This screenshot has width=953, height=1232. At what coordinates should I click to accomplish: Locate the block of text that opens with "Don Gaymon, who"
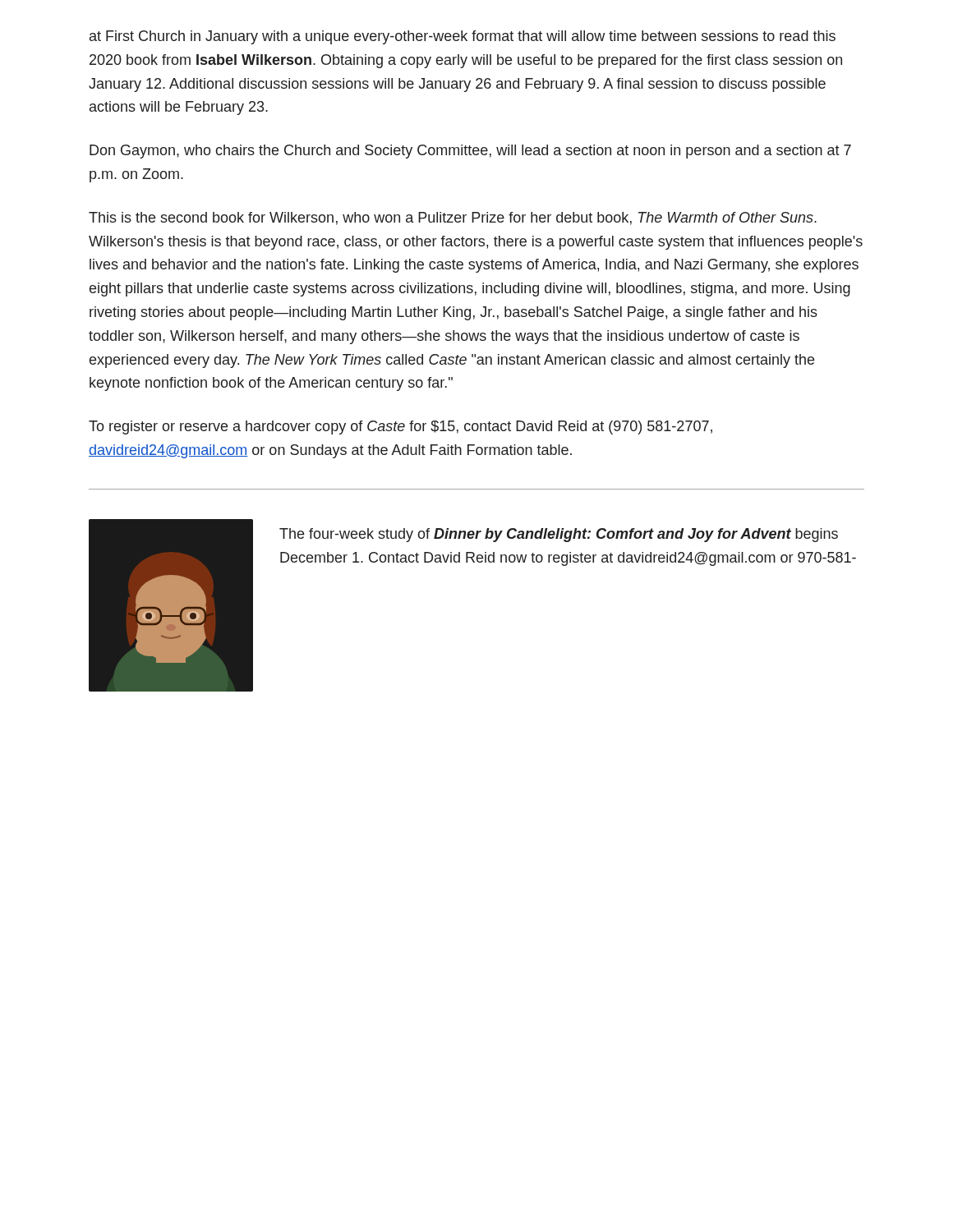pos(470,162)
